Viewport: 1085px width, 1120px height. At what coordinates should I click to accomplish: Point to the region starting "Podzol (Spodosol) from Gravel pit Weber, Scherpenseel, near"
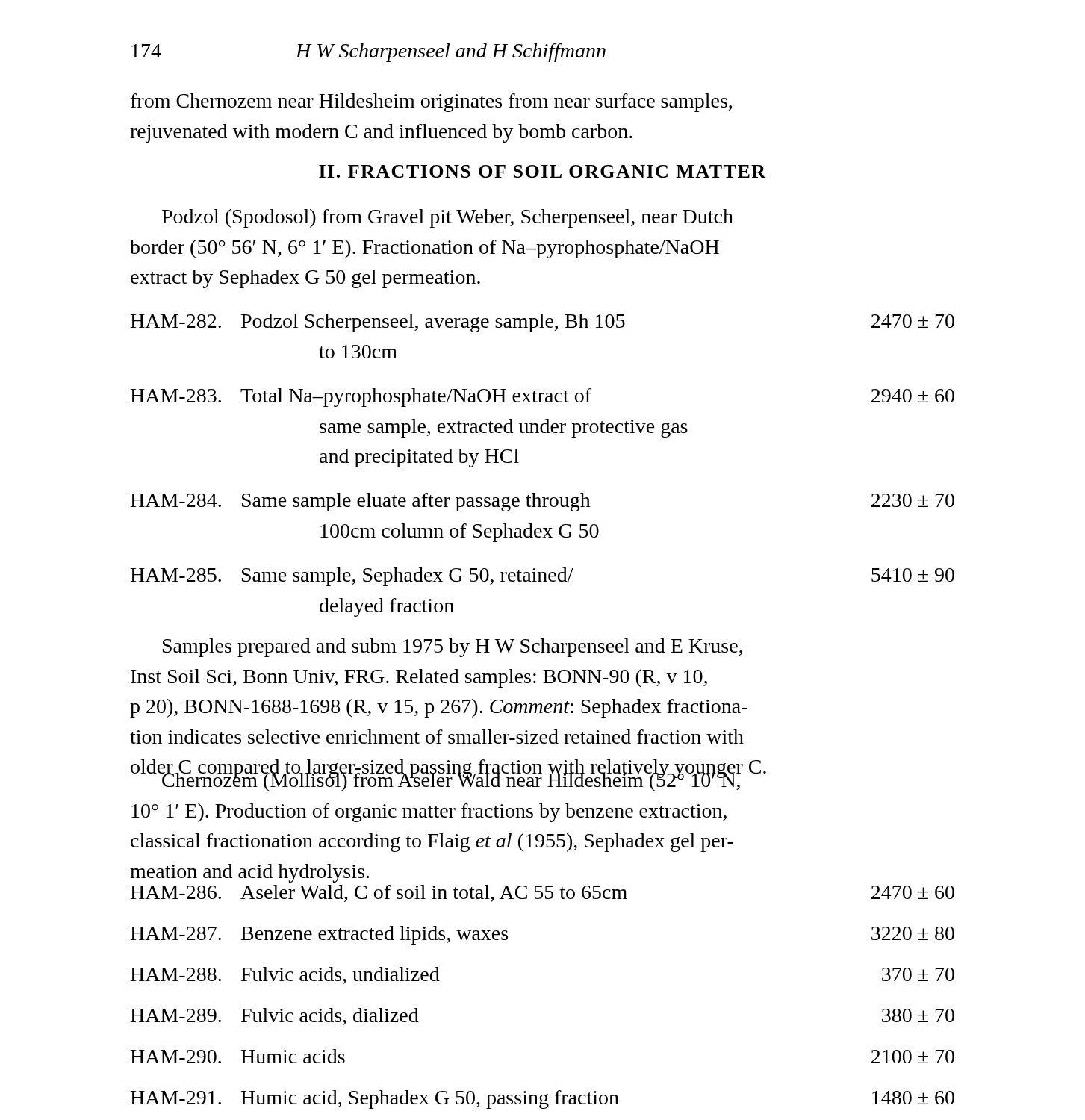(432, 247)
